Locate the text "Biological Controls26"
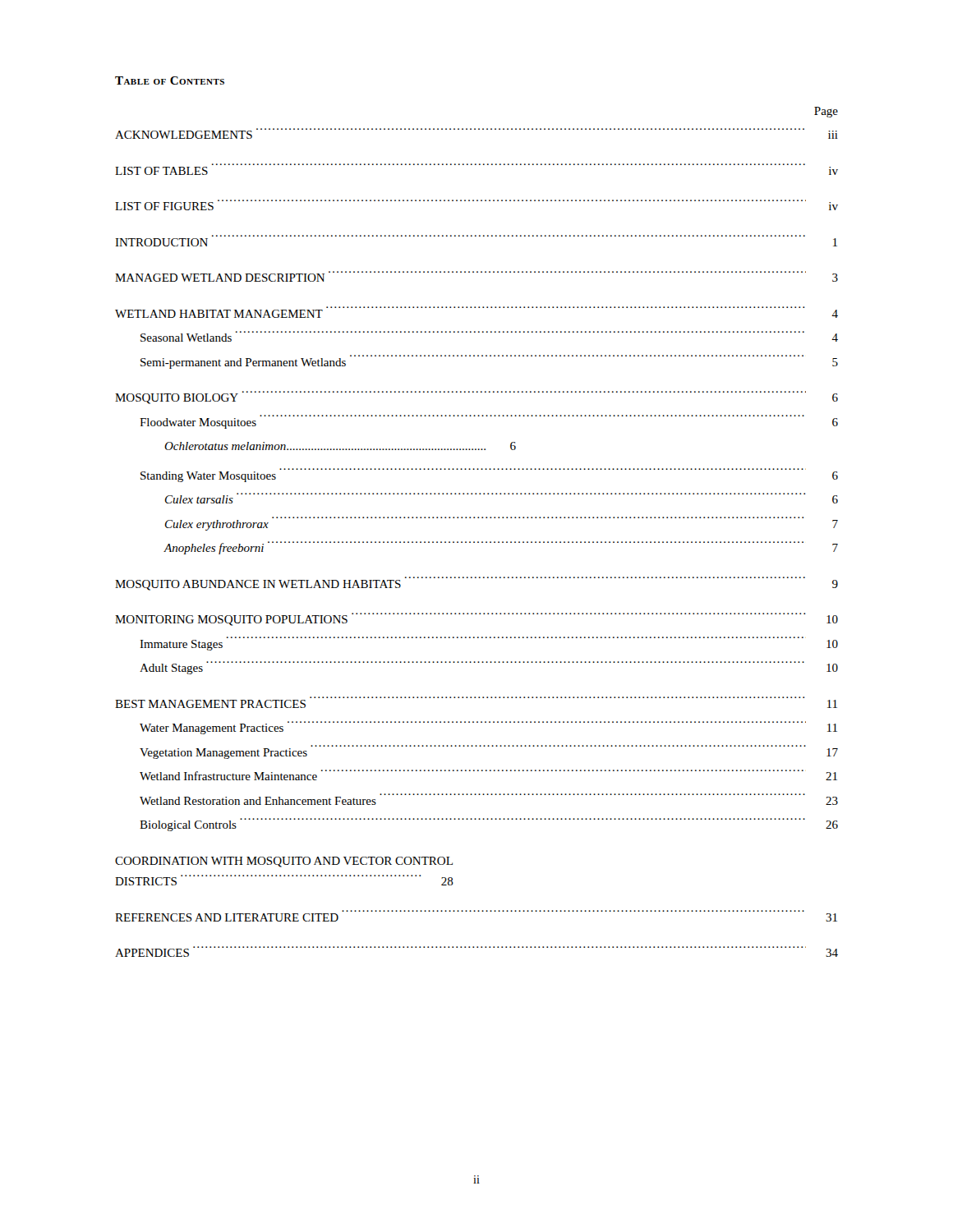 click(489, 825)
